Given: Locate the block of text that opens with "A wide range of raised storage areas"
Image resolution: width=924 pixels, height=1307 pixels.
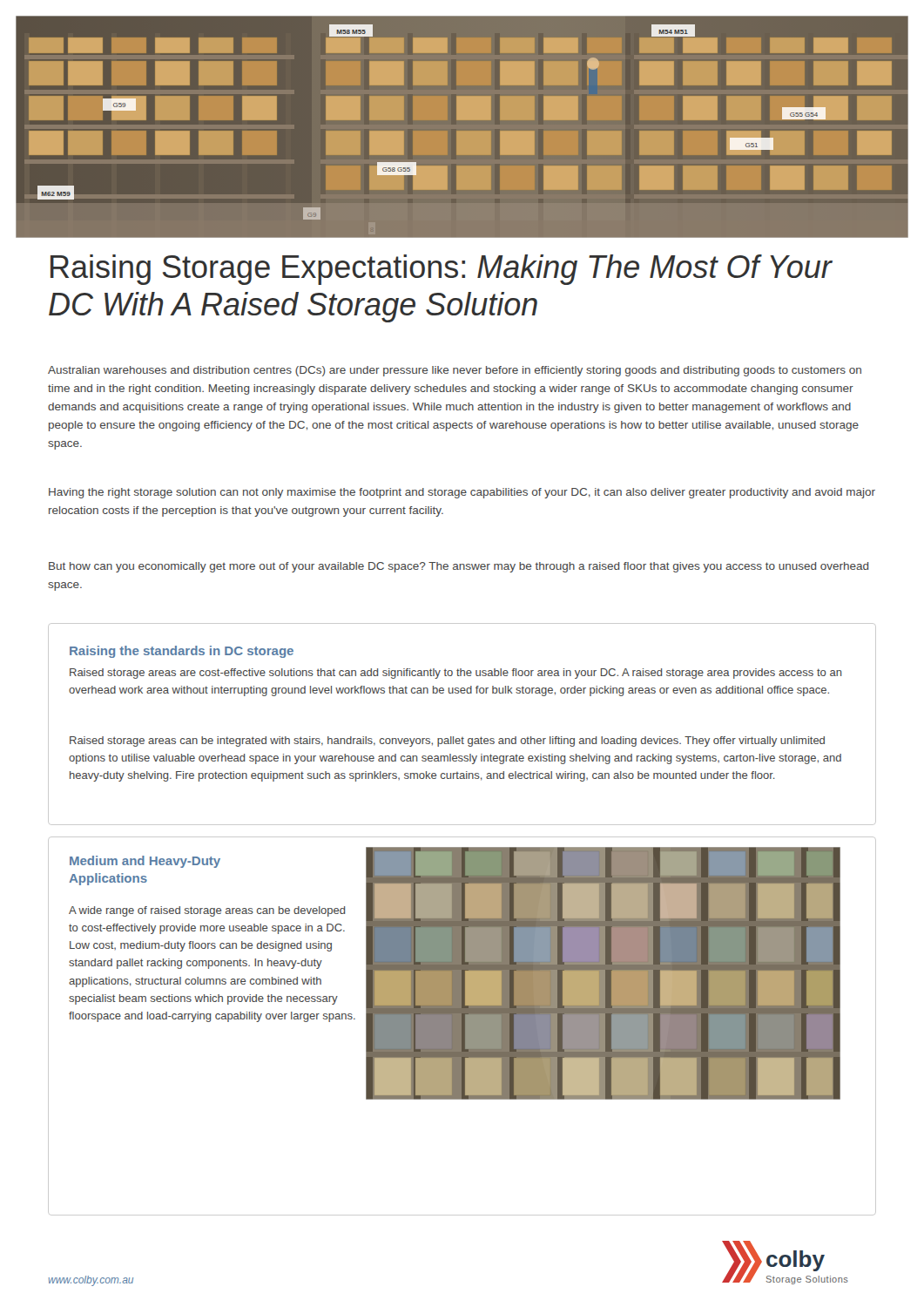Looking at the screenshot, I should click(x=213, y=963).
